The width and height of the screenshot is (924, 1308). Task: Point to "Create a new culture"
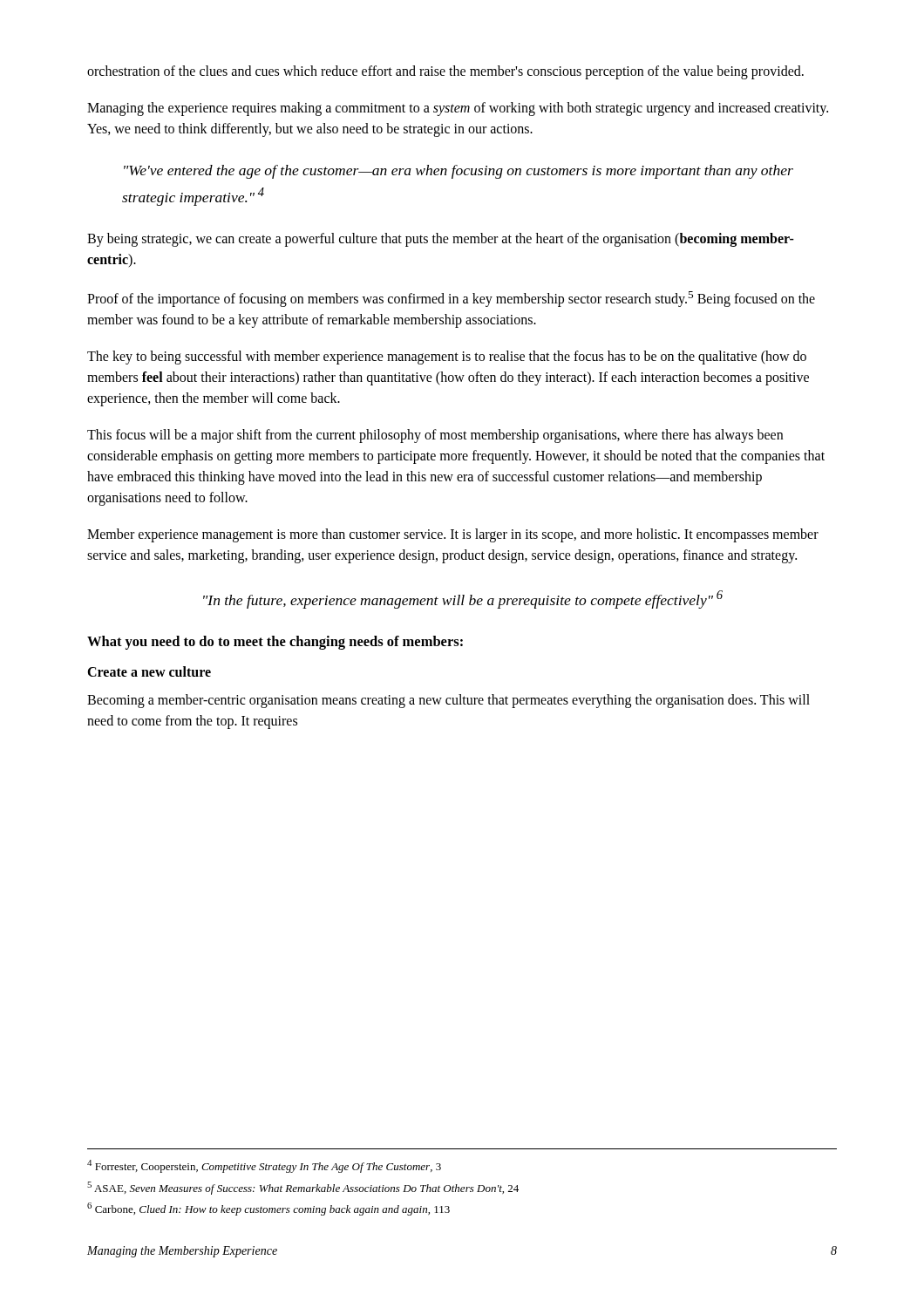pyautogui.click(x=149, y=672)
